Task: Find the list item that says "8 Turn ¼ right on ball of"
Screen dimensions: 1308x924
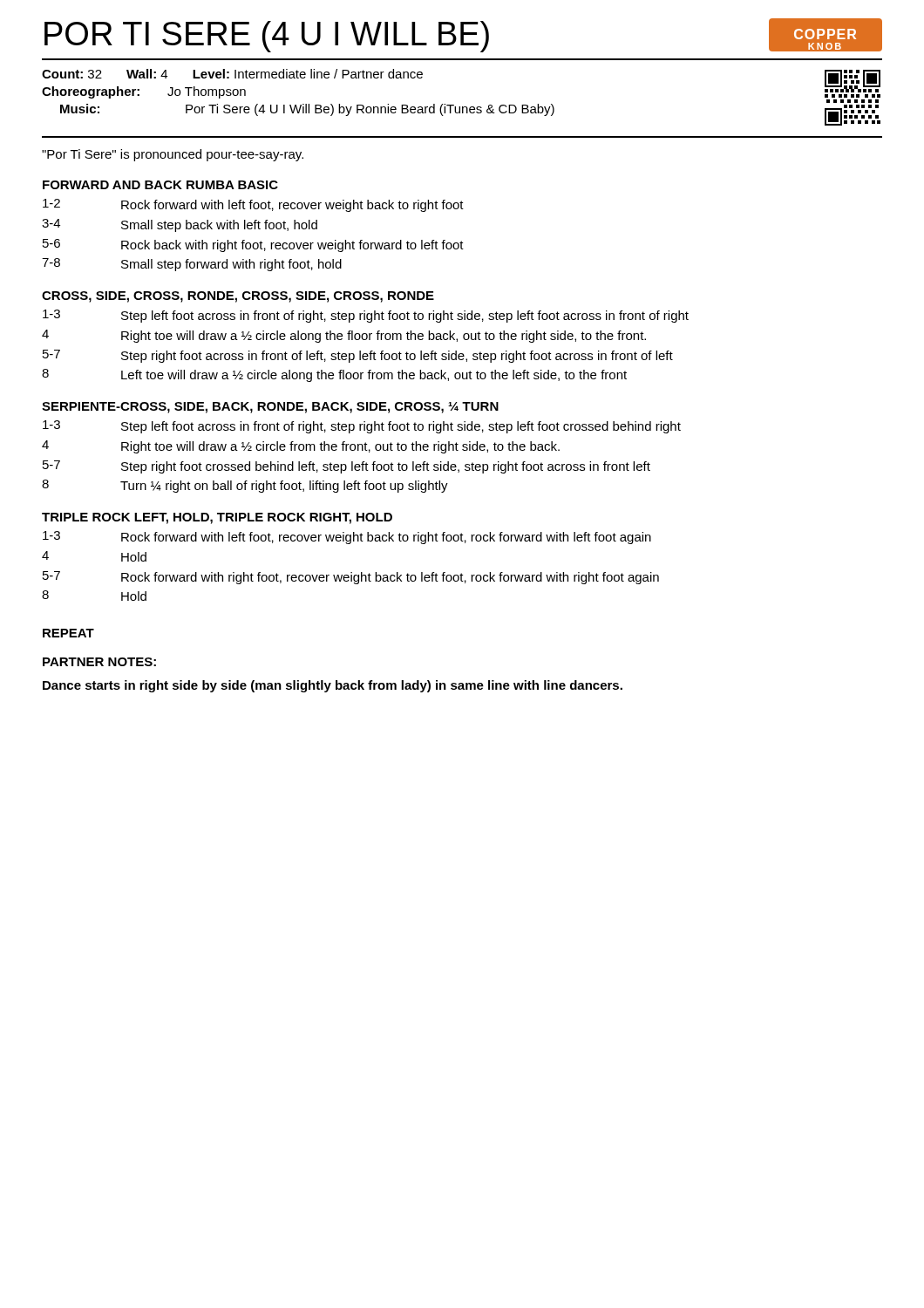Action: click(245, 486)
